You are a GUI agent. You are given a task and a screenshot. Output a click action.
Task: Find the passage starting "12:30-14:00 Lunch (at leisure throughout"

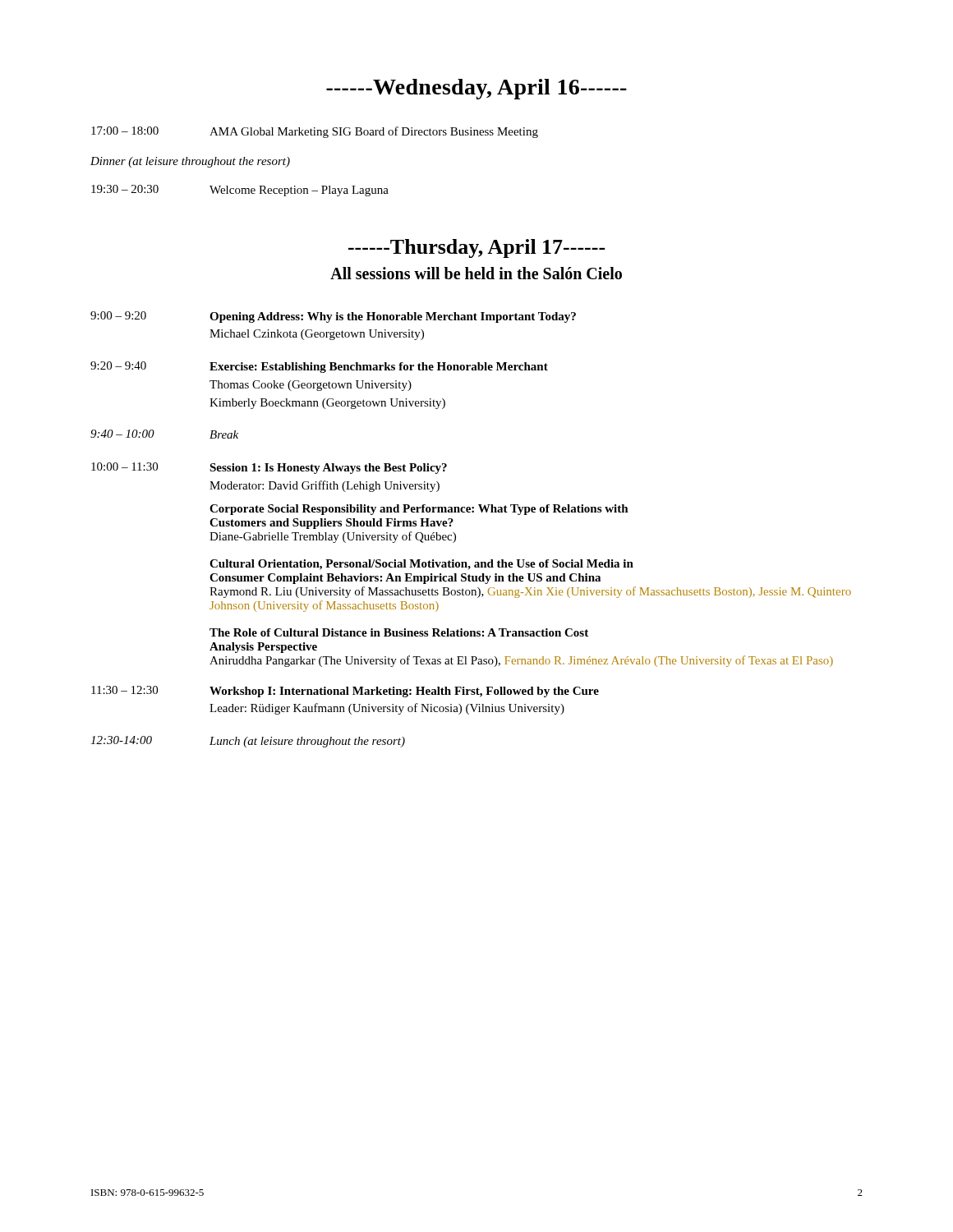pyautogui.click(x=248, y=742)
